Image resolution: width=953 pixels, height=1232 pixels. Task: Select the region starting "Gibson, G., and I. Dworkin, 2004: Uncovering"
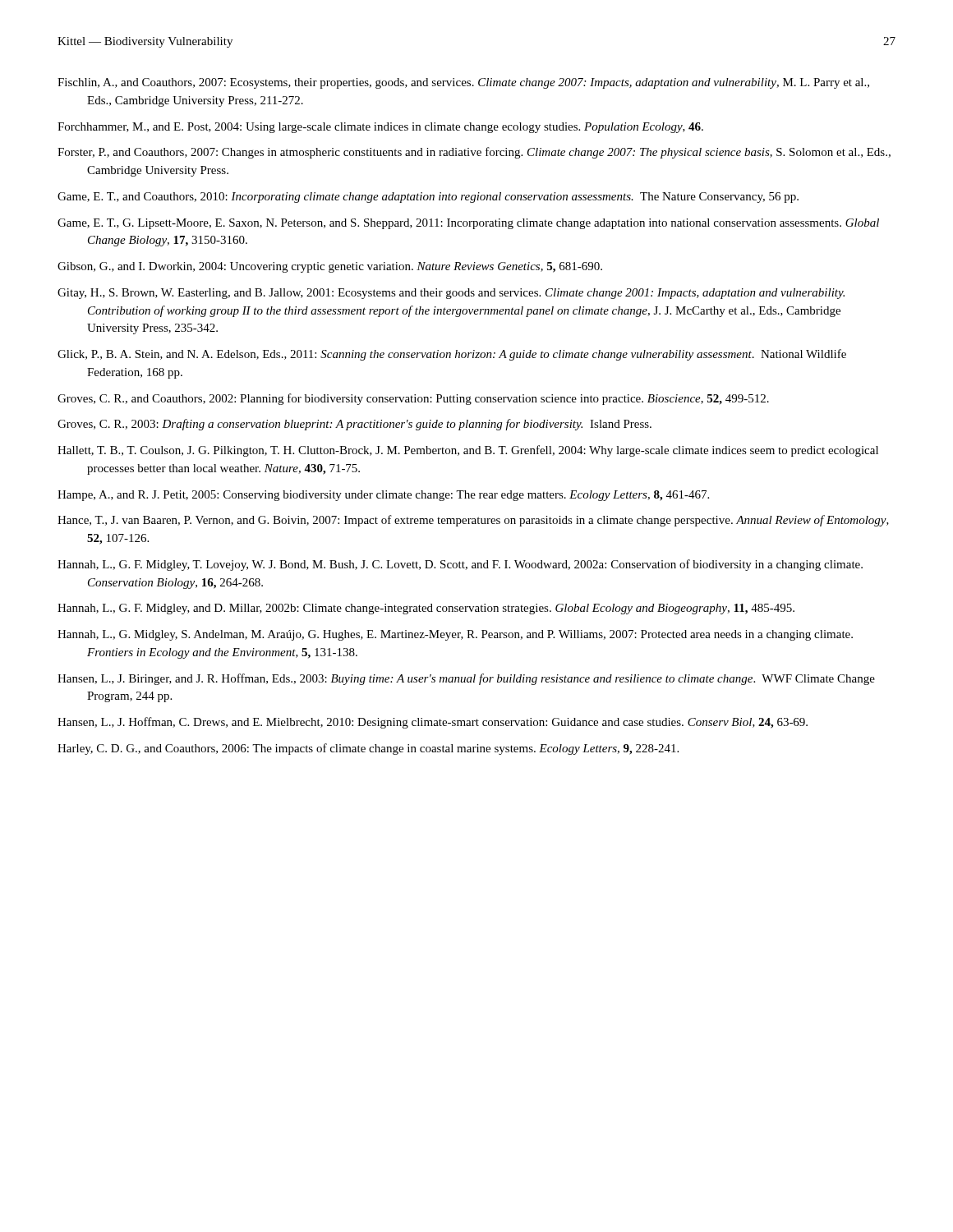(x=330, y=266)
